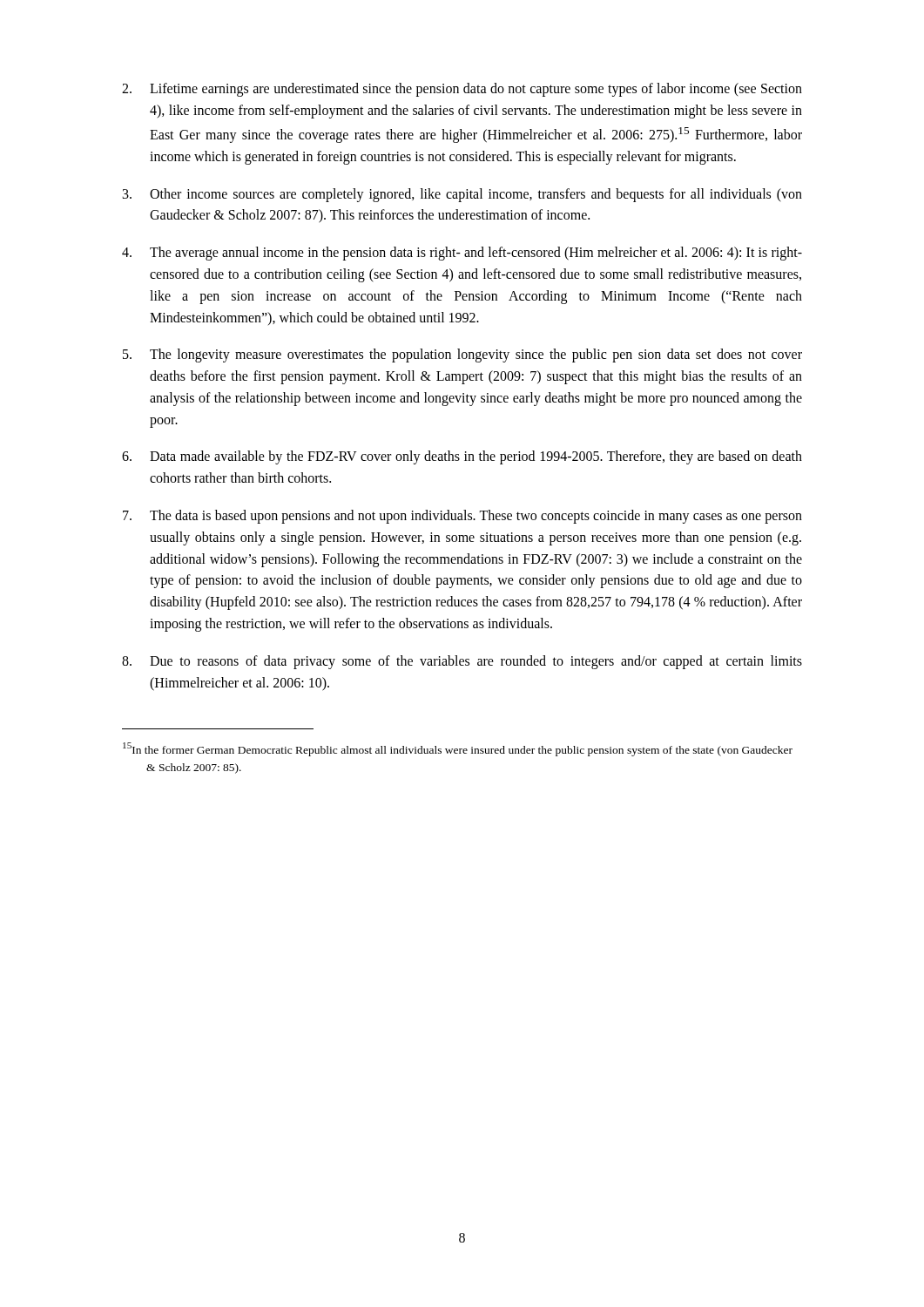Find the list item with the text "4. The average annual income in the pension"
Image resolution: width=924 pixels, height=1307 pixels.
(462, 286)
